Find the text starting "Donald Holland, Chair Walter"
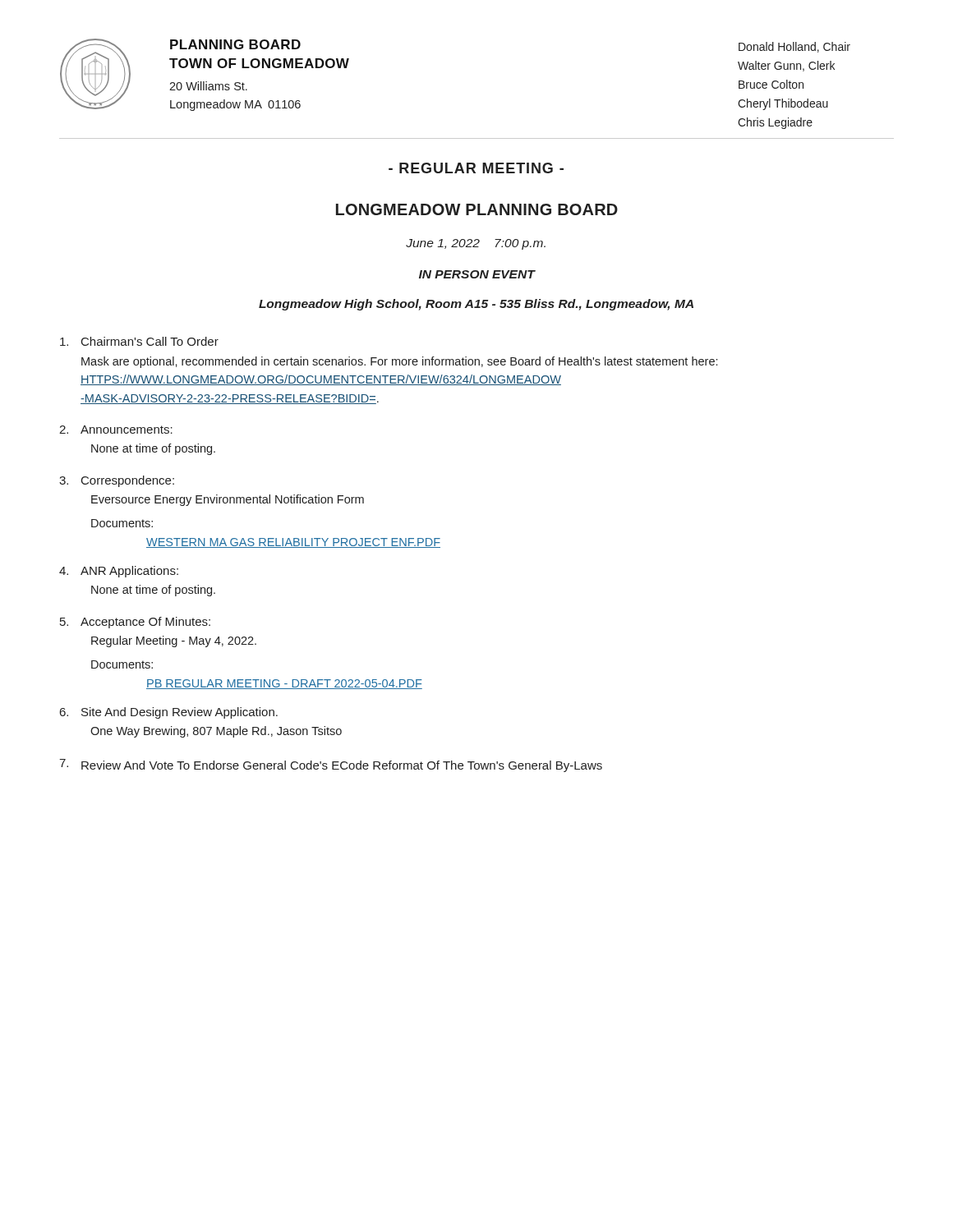Viewport: 953px width, 1232px height. (x=794, y=85)
